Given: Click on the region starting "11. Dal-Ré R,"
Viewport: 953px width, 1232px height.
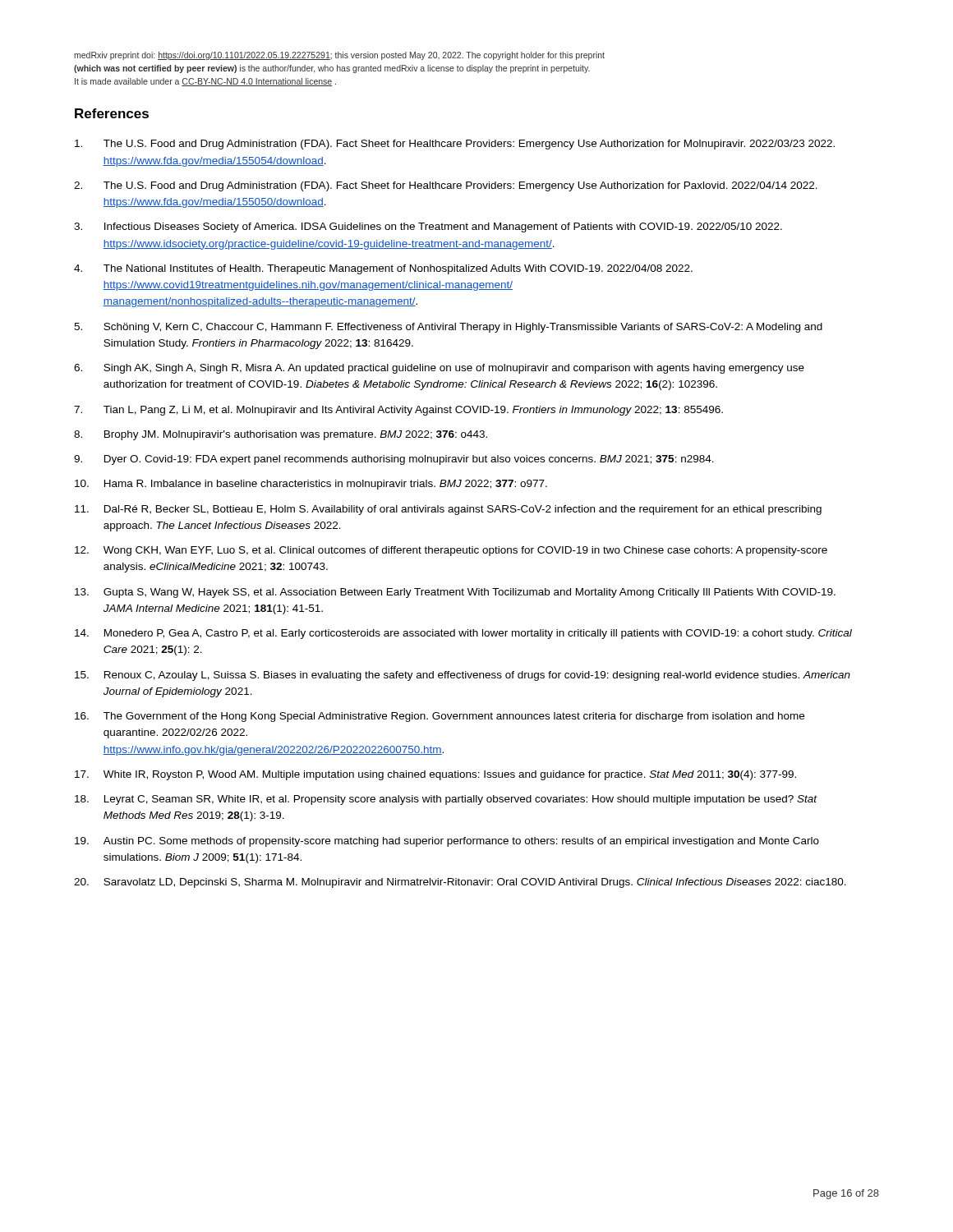Looking at the screenshot, I should [467, 517].
